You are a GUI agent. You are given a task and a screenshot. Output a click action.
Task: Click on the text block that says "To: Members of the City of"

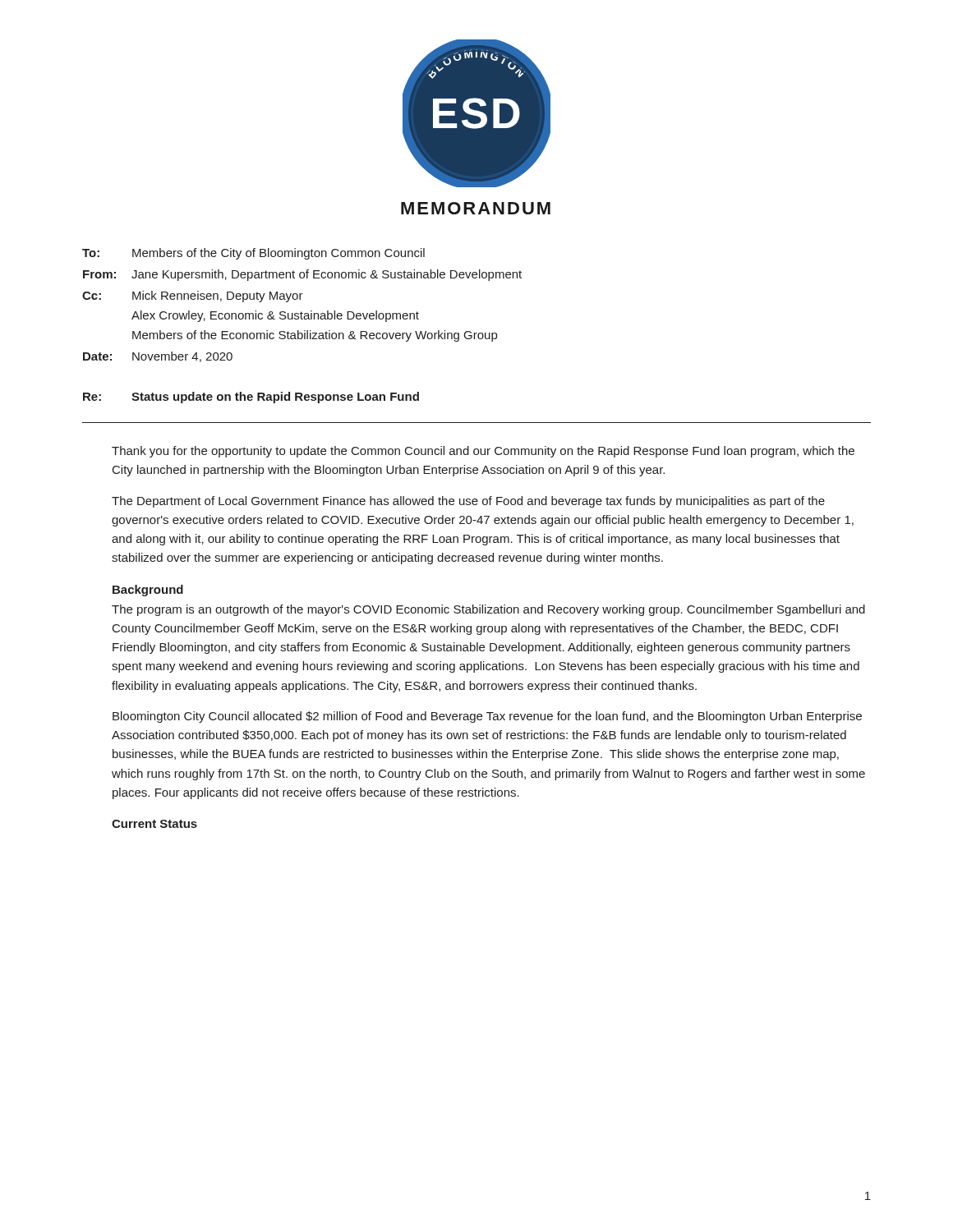253,254
